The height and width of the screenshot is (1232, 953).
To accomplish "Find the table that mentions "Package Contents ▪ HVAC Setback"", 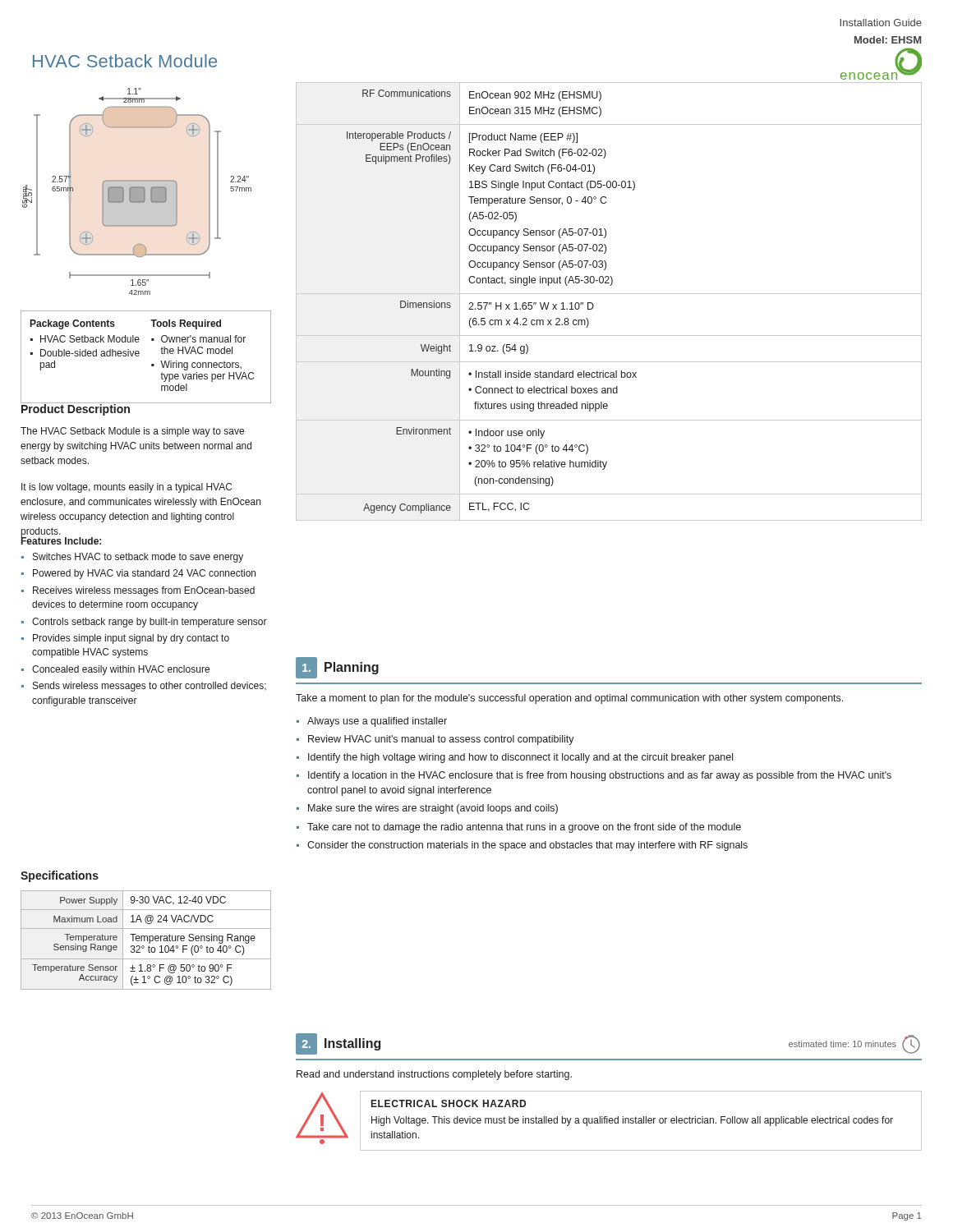I will point(146,357).
